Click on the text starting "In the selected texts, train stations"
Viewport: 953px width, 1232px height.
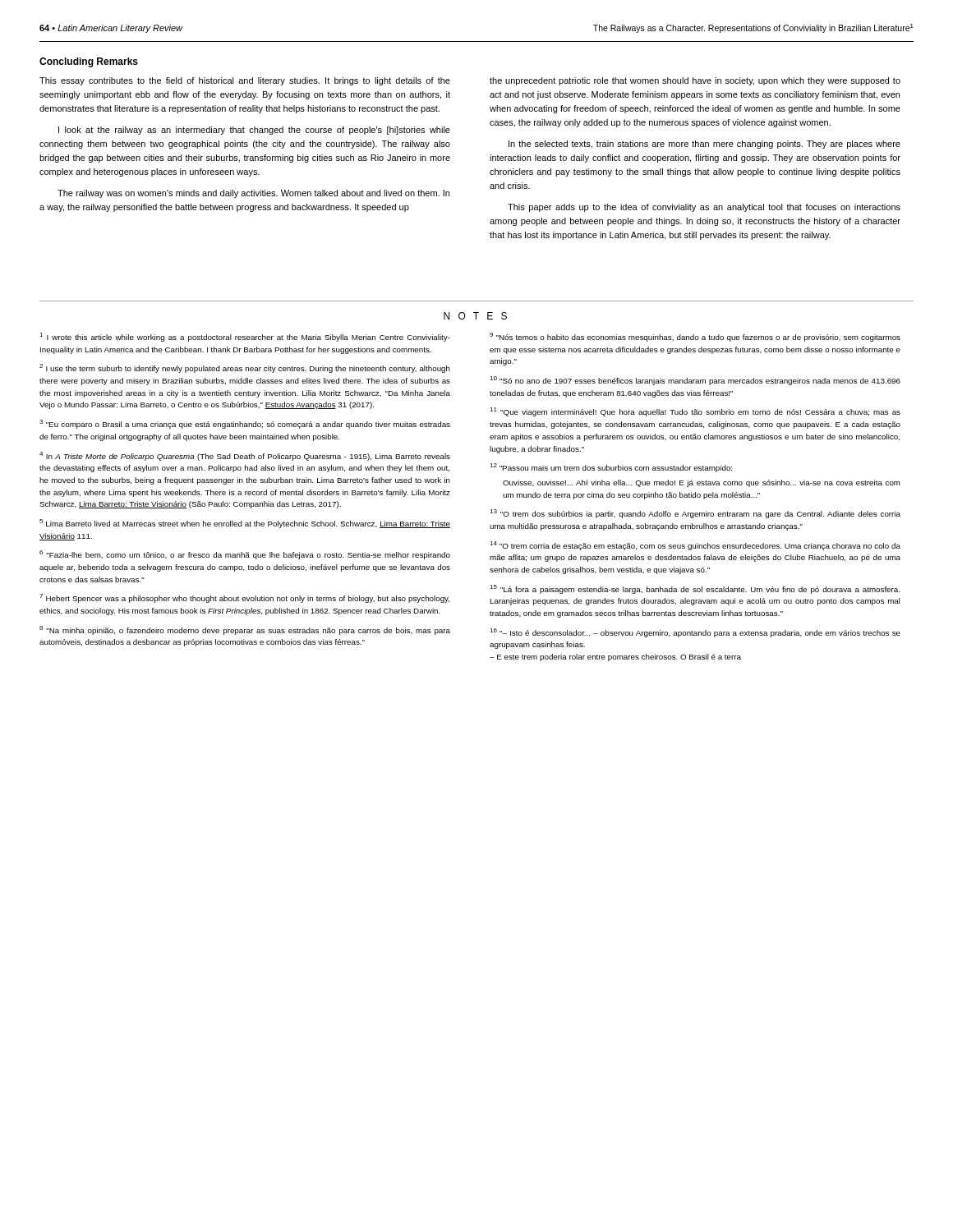click(x=695, y=165)
